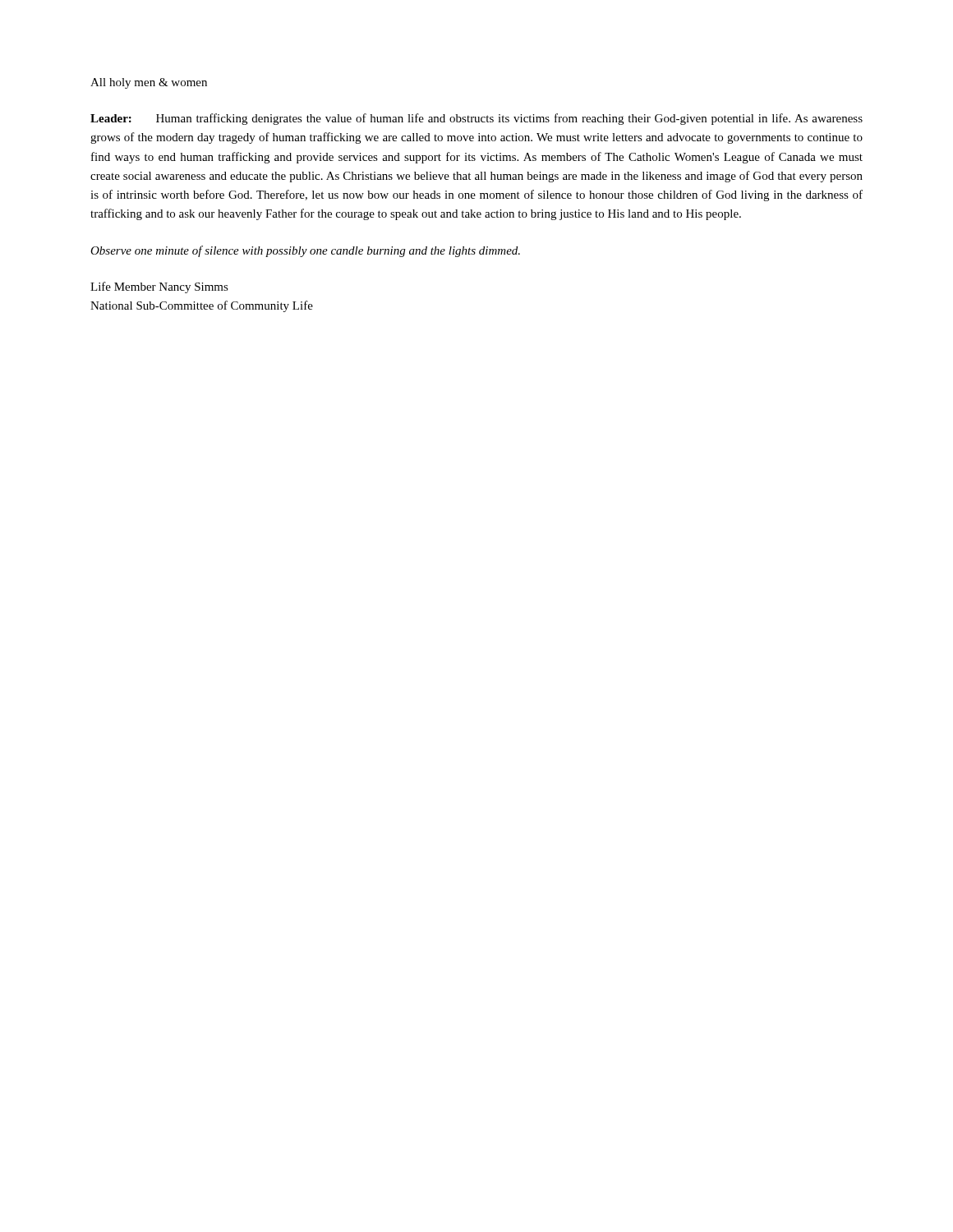
Task: Point to the text block starting "Life Member Nancy Simms National Sub-Committee"
Action: [202, 296]
